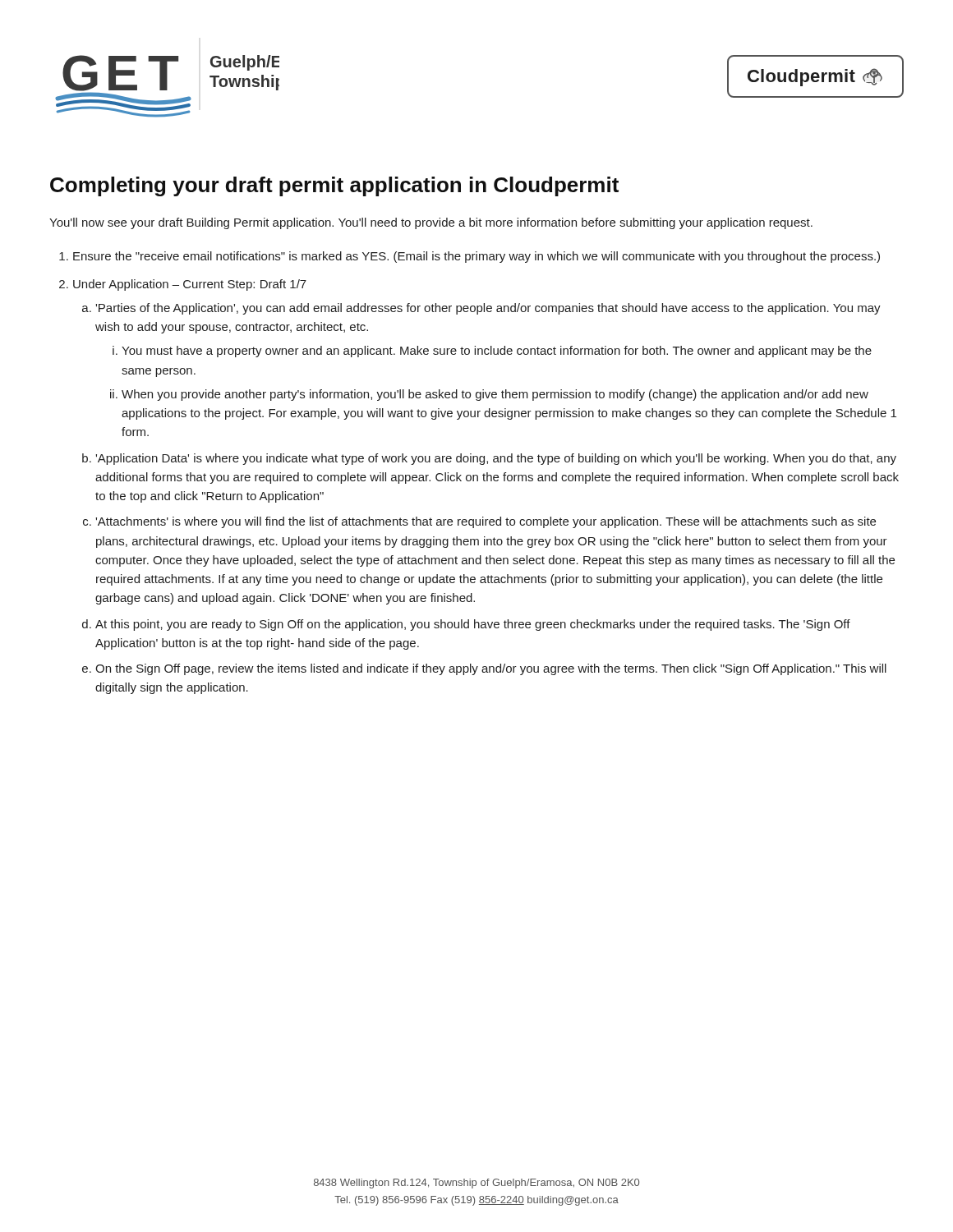Select the text block starting "When you provide another party's information, you'll"

pos(509,413)
